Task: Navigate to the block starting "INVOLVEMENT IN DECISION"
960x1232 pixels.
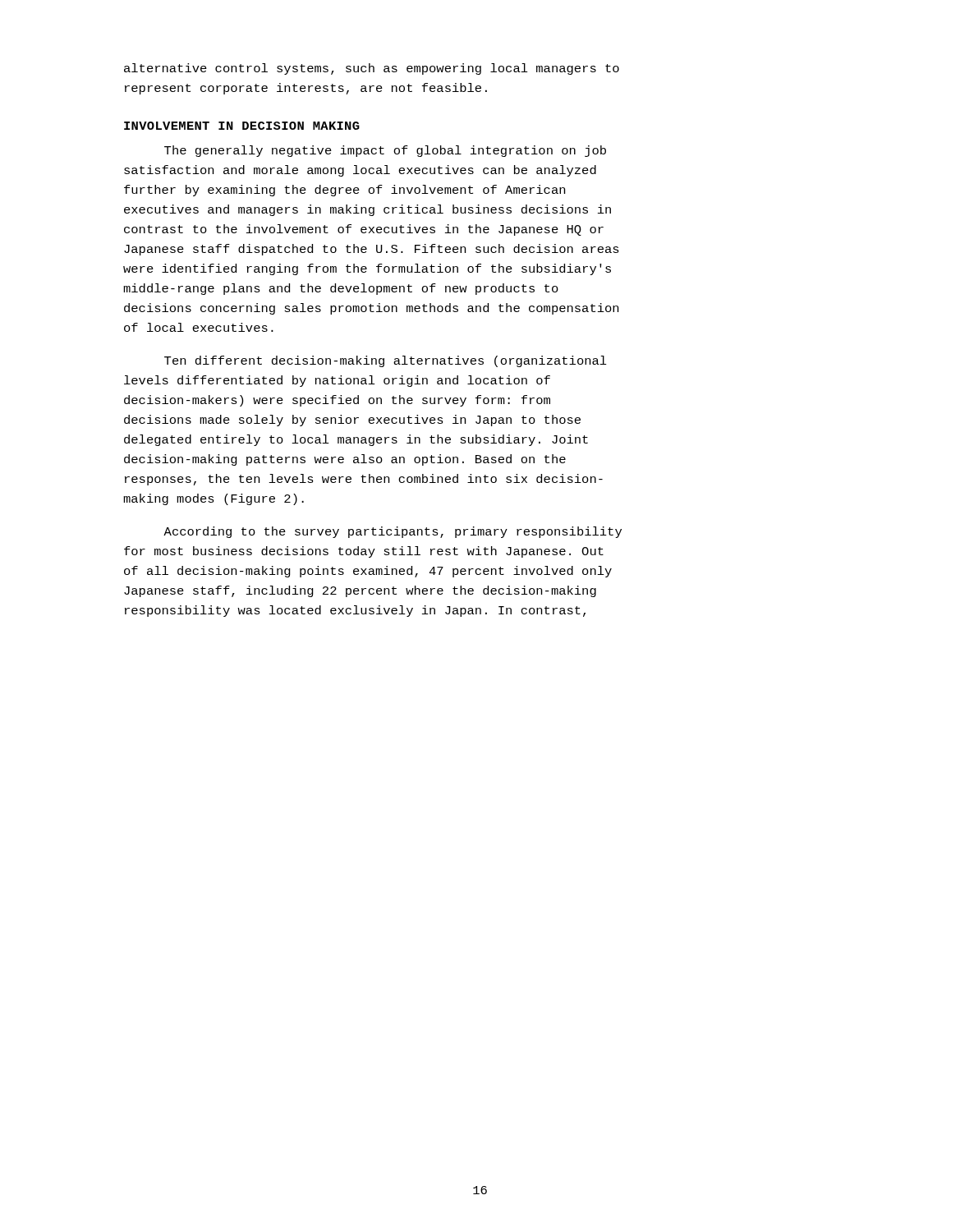Action: click(242, 127)
